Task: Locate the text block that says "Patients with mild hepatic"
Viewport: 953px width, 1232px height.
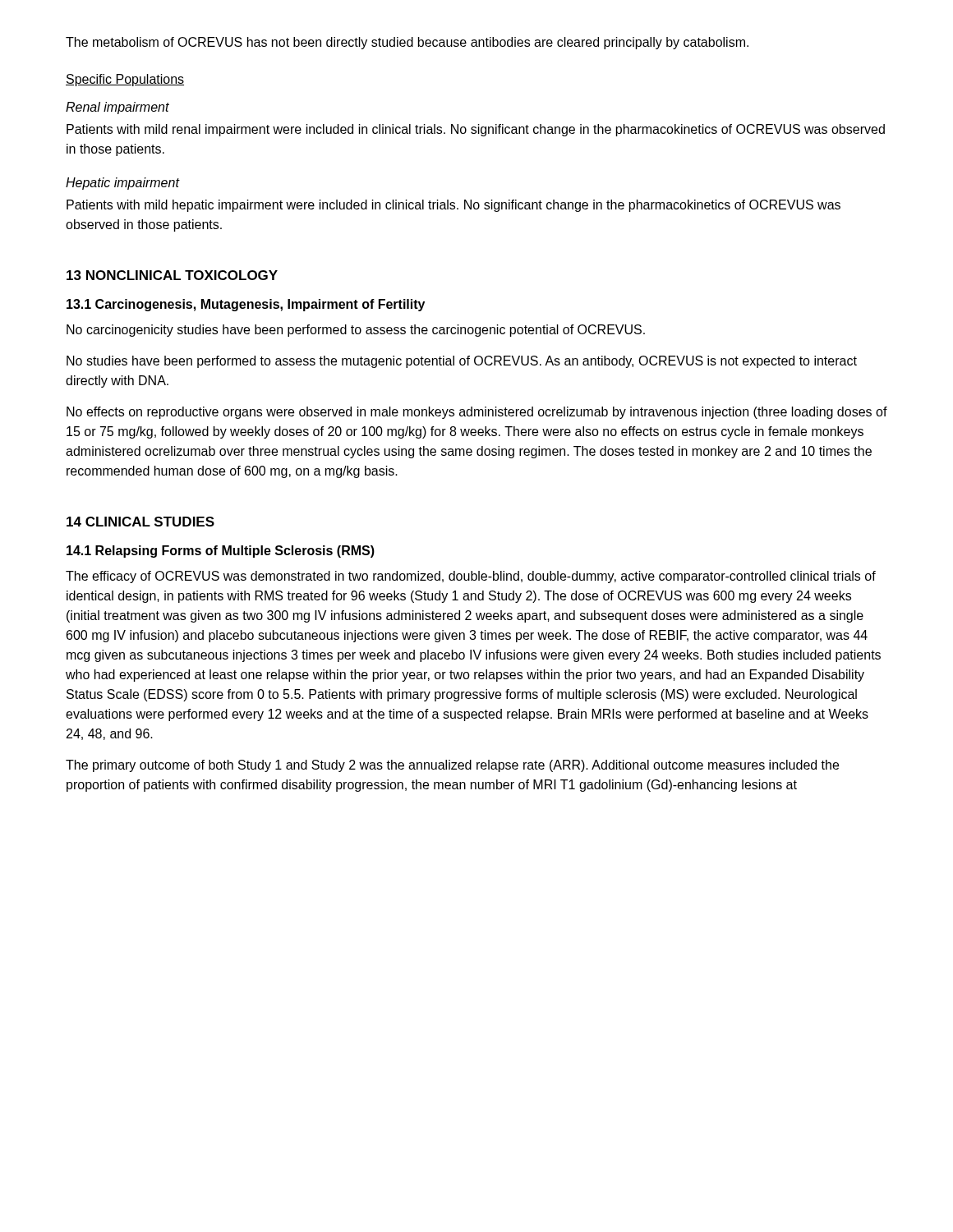Action: click(476, 215)
